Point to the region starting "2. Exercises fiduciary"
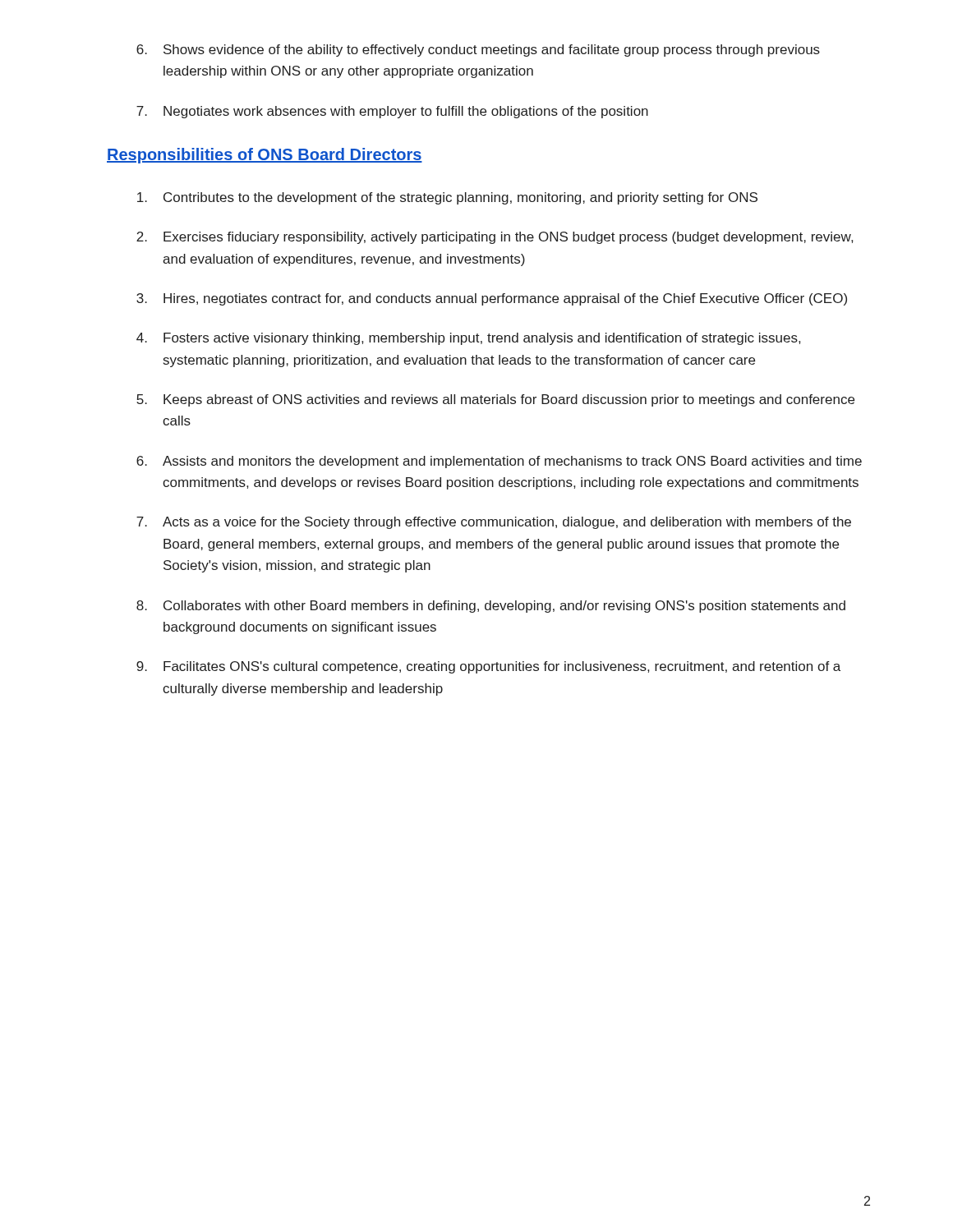Viewport: 953px width, 1232px height. coord(489,249)
